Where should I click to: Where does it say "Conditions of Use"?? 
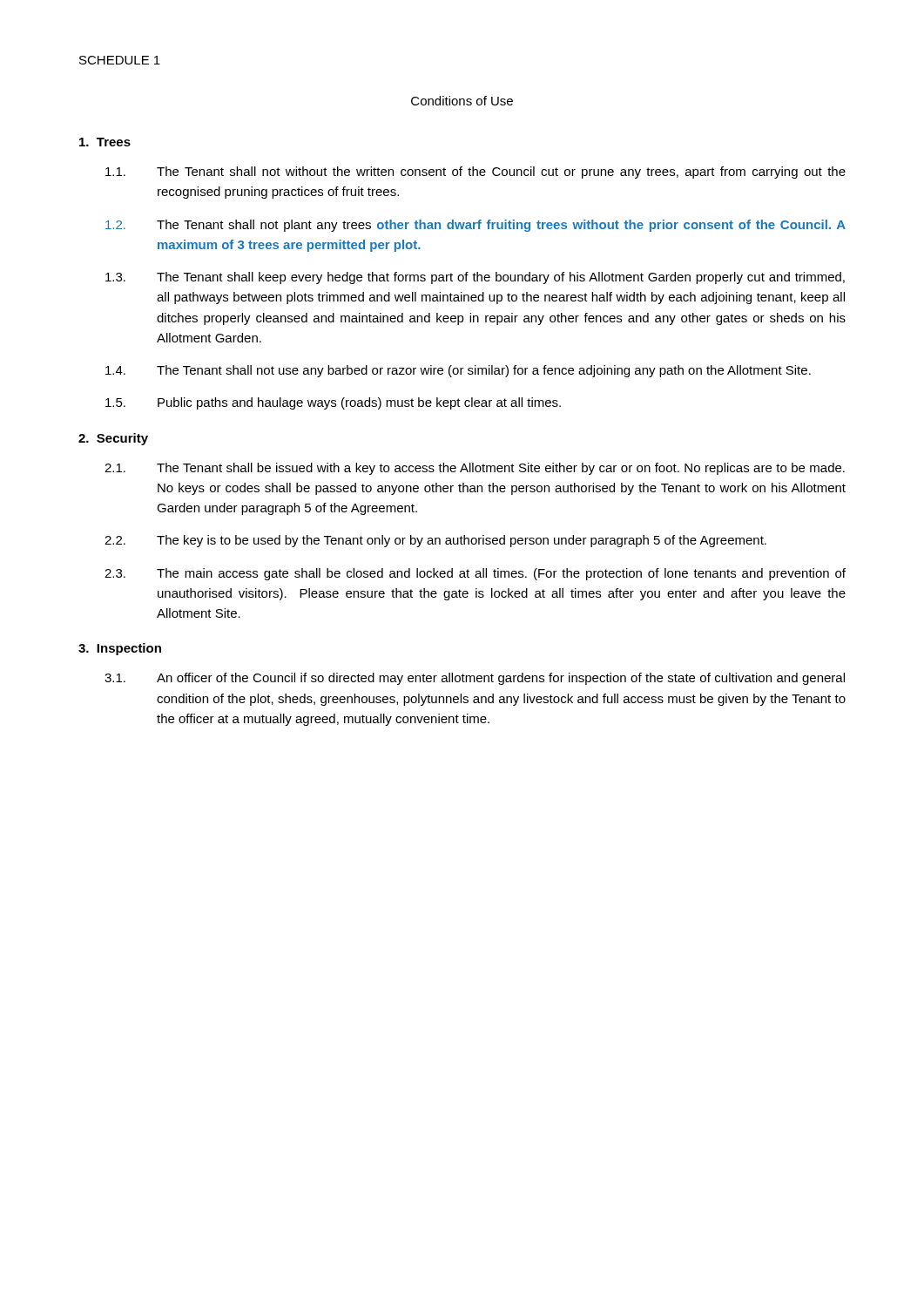point(462,101)
